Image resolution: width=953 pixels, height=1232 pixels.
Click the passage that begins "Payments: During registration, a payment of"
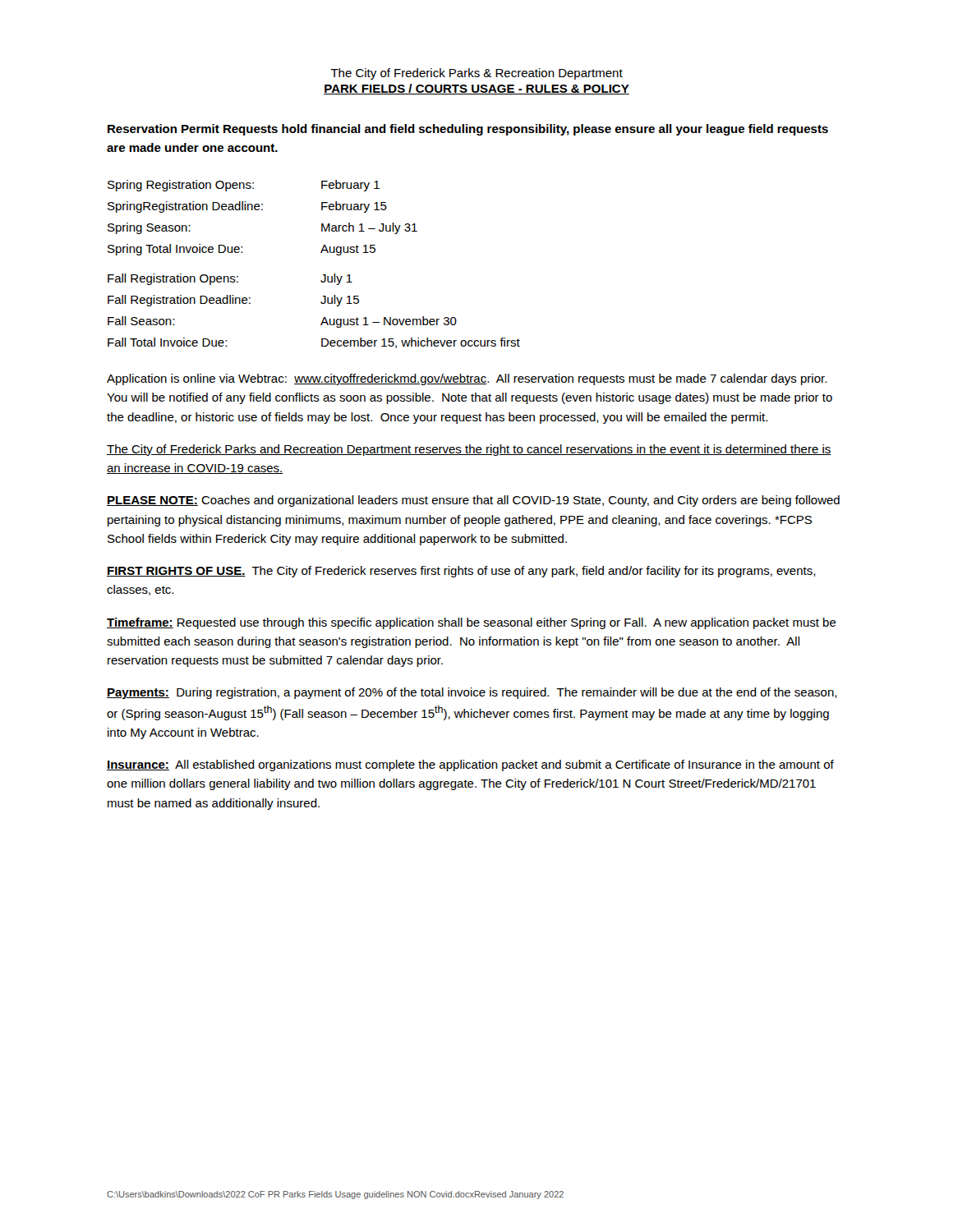click(x=472, y=712)
